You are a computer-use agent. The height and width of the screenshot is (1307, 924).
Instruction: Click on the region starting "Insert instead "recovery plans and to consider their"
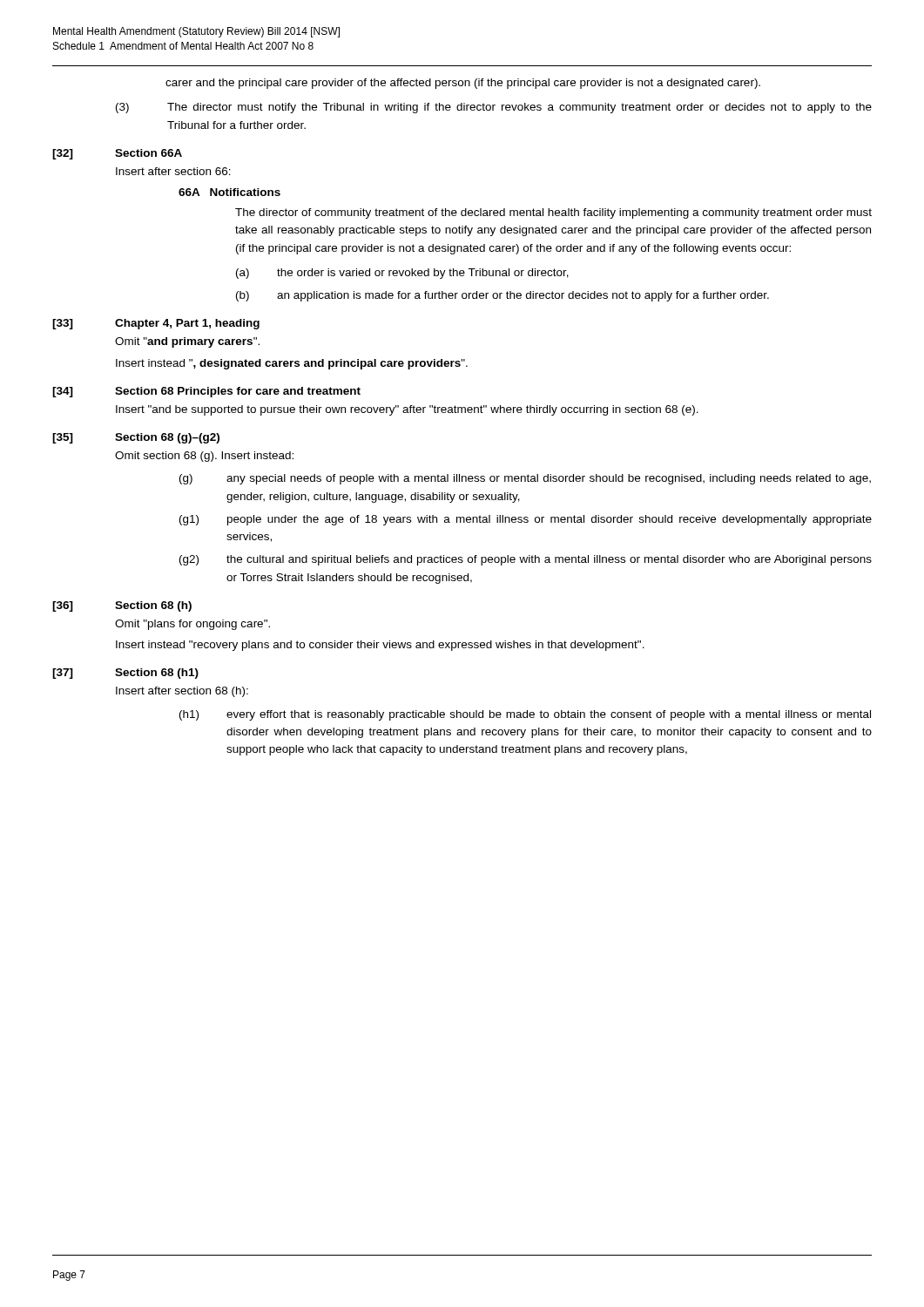tap(380, 644)
